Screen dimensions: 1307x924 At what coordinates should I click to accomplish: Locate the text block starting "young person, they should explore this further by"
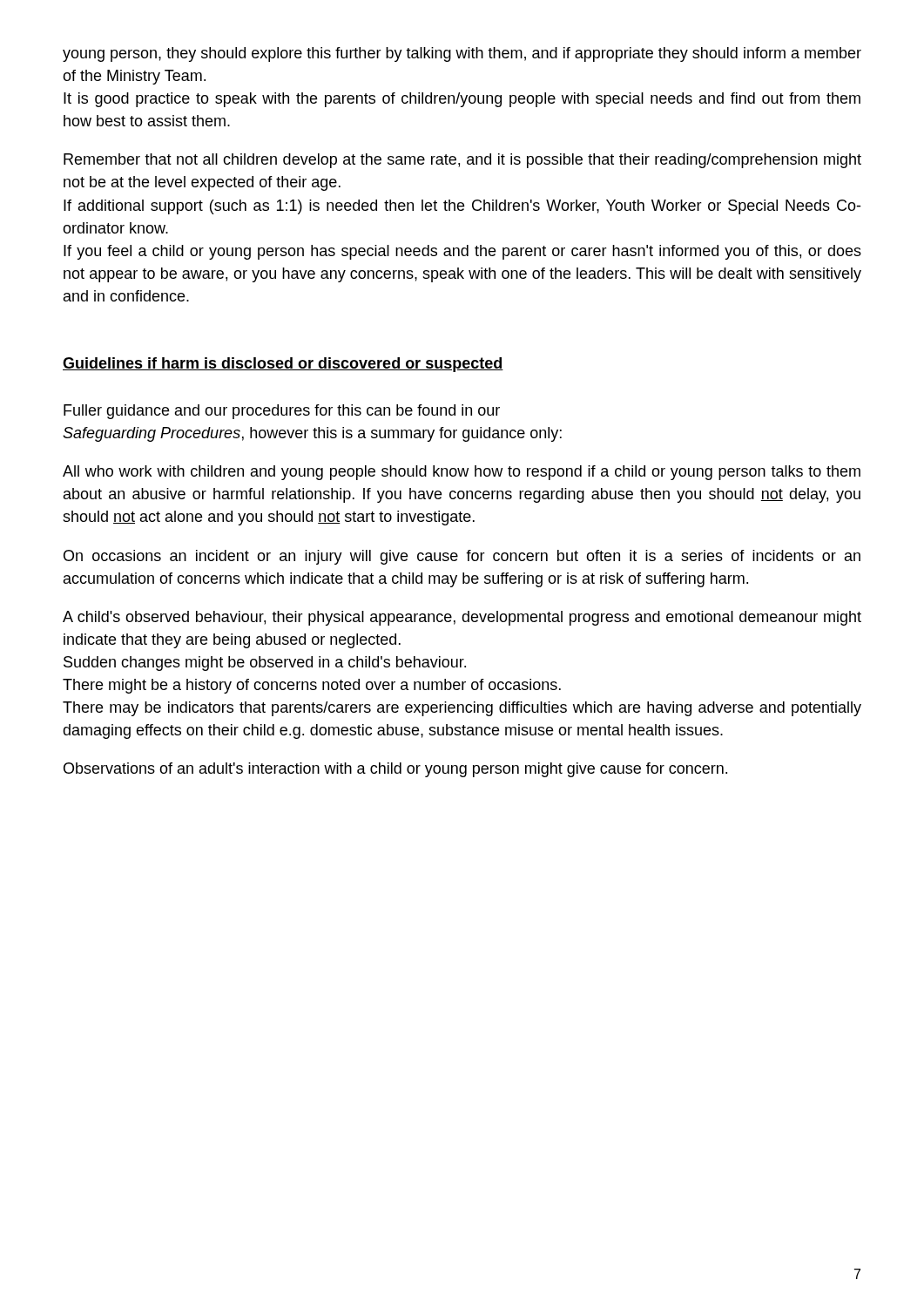462,87
